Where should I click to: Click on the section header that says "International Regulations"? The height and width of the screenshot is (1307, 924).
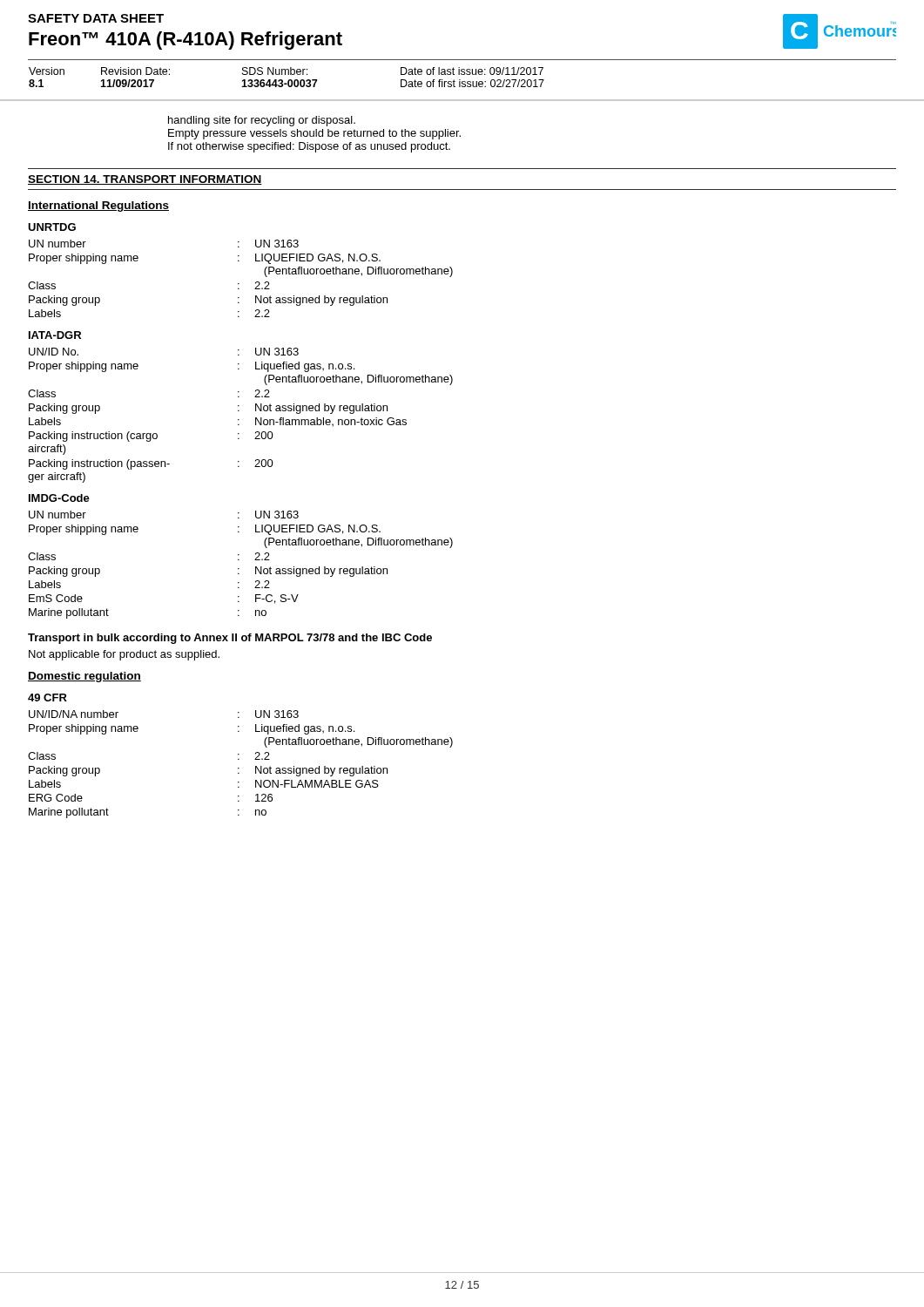98,205
